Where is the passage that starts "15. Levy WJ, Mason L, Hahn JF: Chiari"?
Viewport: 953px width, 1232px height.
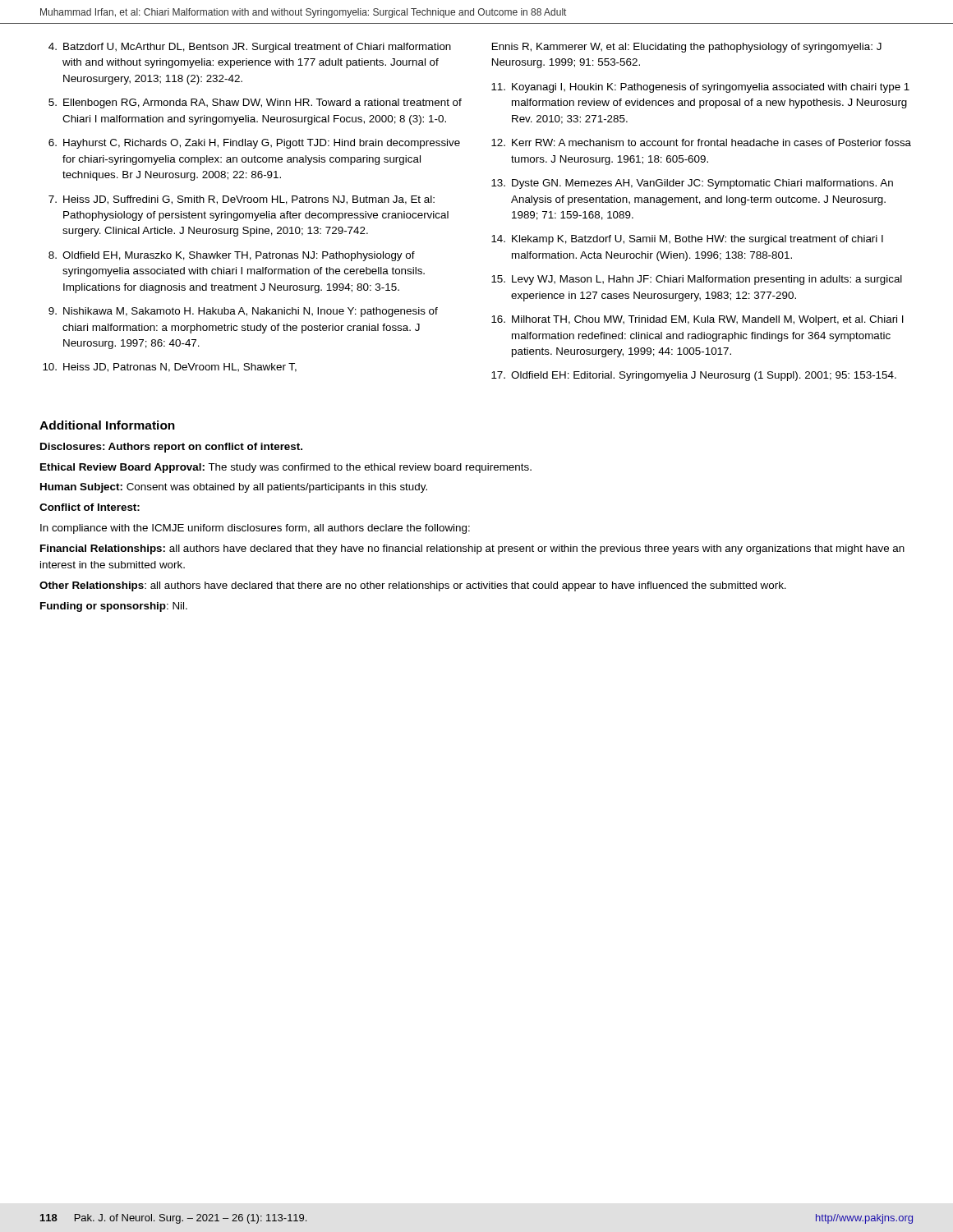pos(701,287)
